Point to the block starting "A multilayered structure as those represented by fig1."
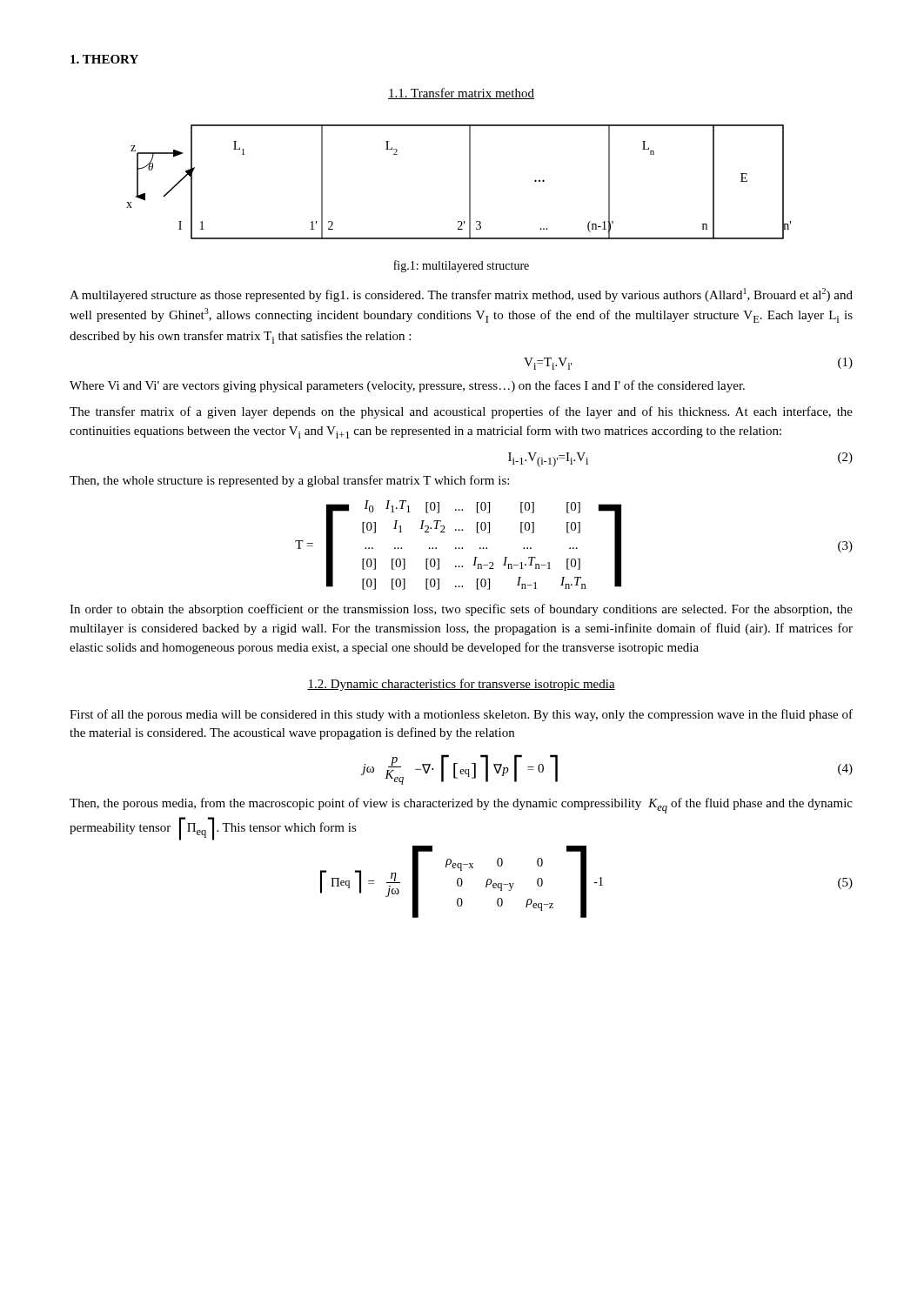This screenshot has width=924, height=1305. (461, 316)
